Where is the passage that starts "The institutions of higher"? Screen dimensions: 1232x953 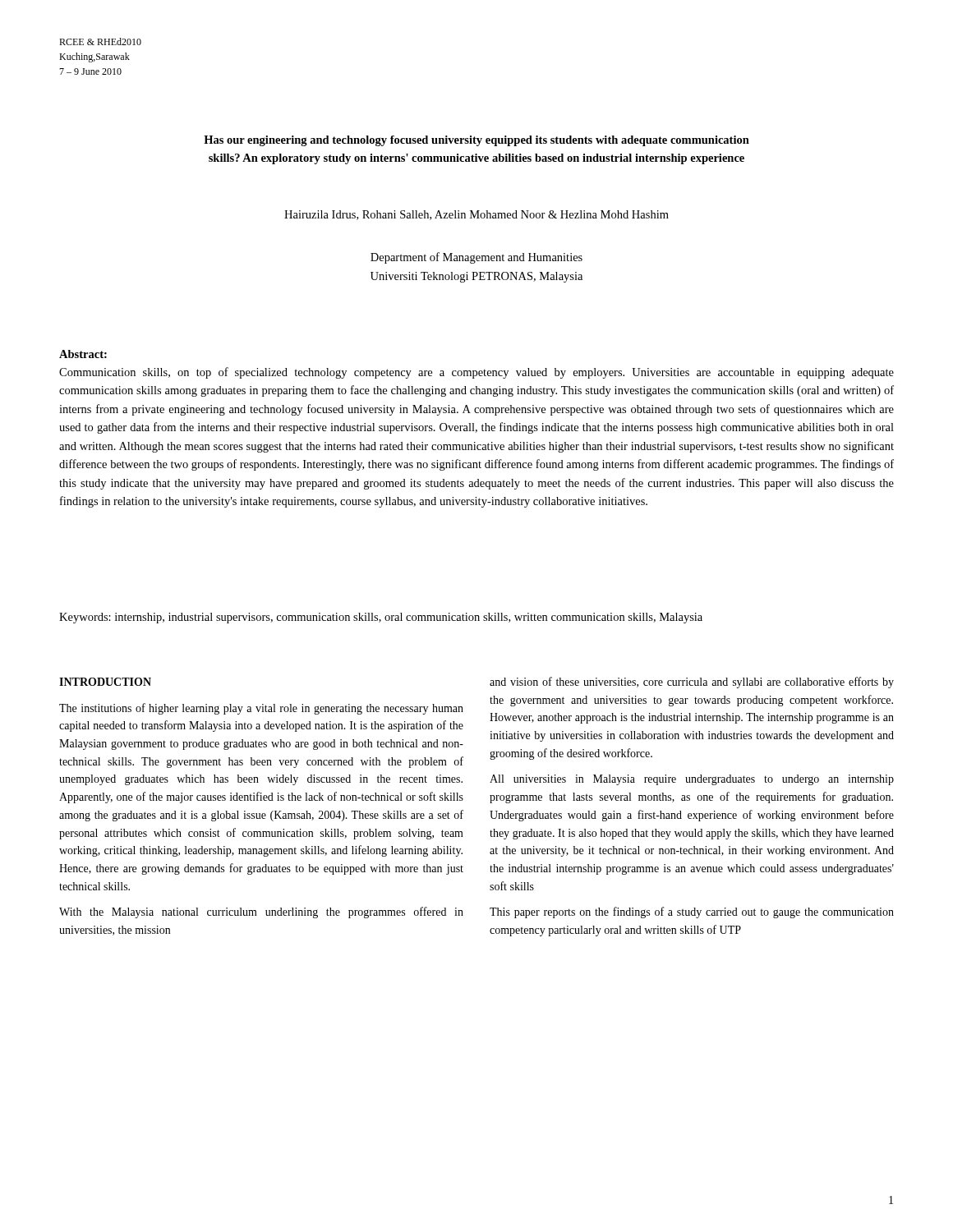(x=261, y=819)
